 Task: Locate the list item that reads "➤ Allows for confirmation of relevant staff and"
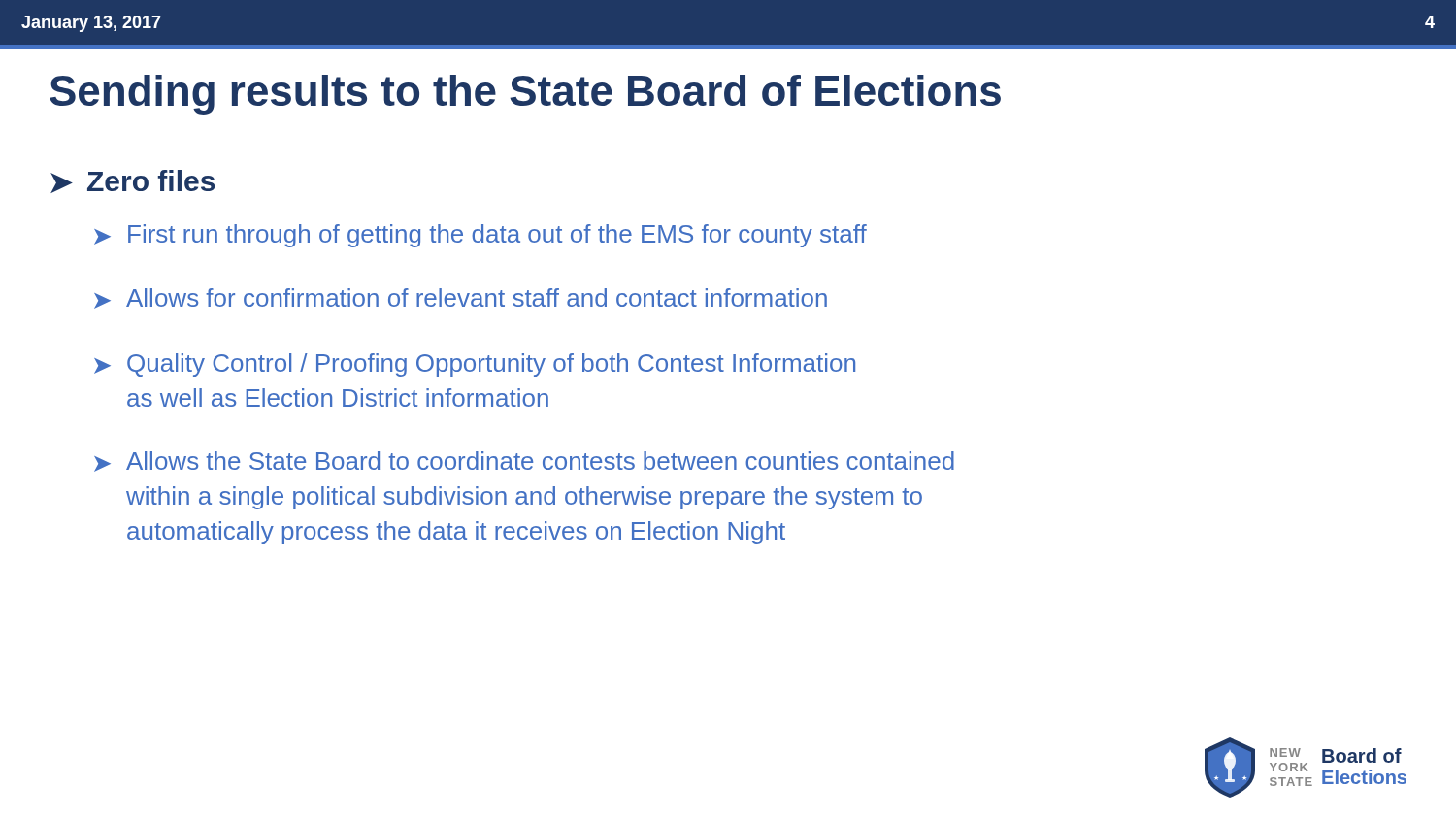460,299
